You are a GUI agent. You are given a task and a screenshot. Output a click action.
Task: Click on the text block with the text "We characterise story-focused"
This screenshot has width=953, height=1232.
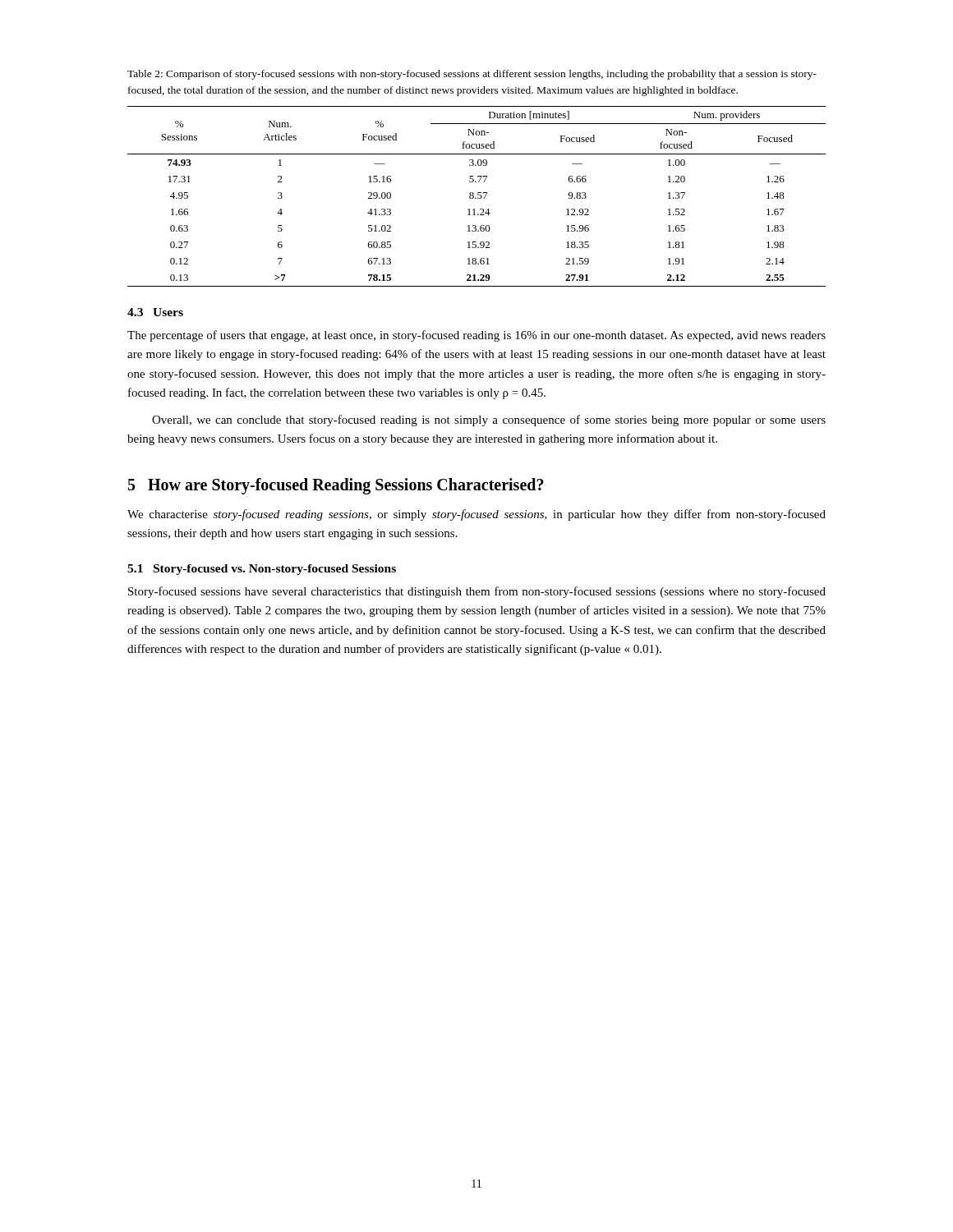tap(476, 523)
